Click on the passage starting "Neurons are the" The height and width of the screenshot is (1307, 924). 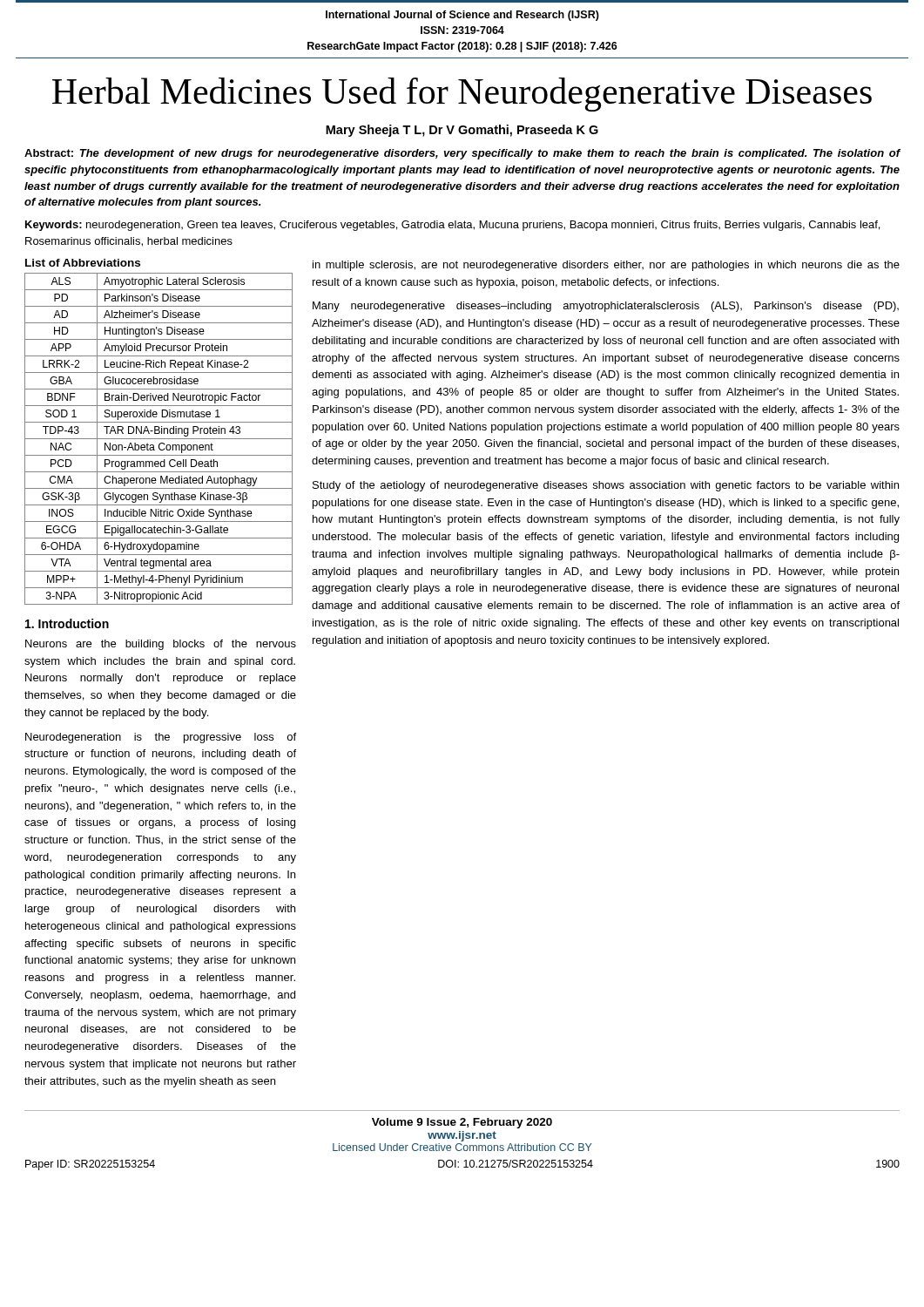point(160,678)
